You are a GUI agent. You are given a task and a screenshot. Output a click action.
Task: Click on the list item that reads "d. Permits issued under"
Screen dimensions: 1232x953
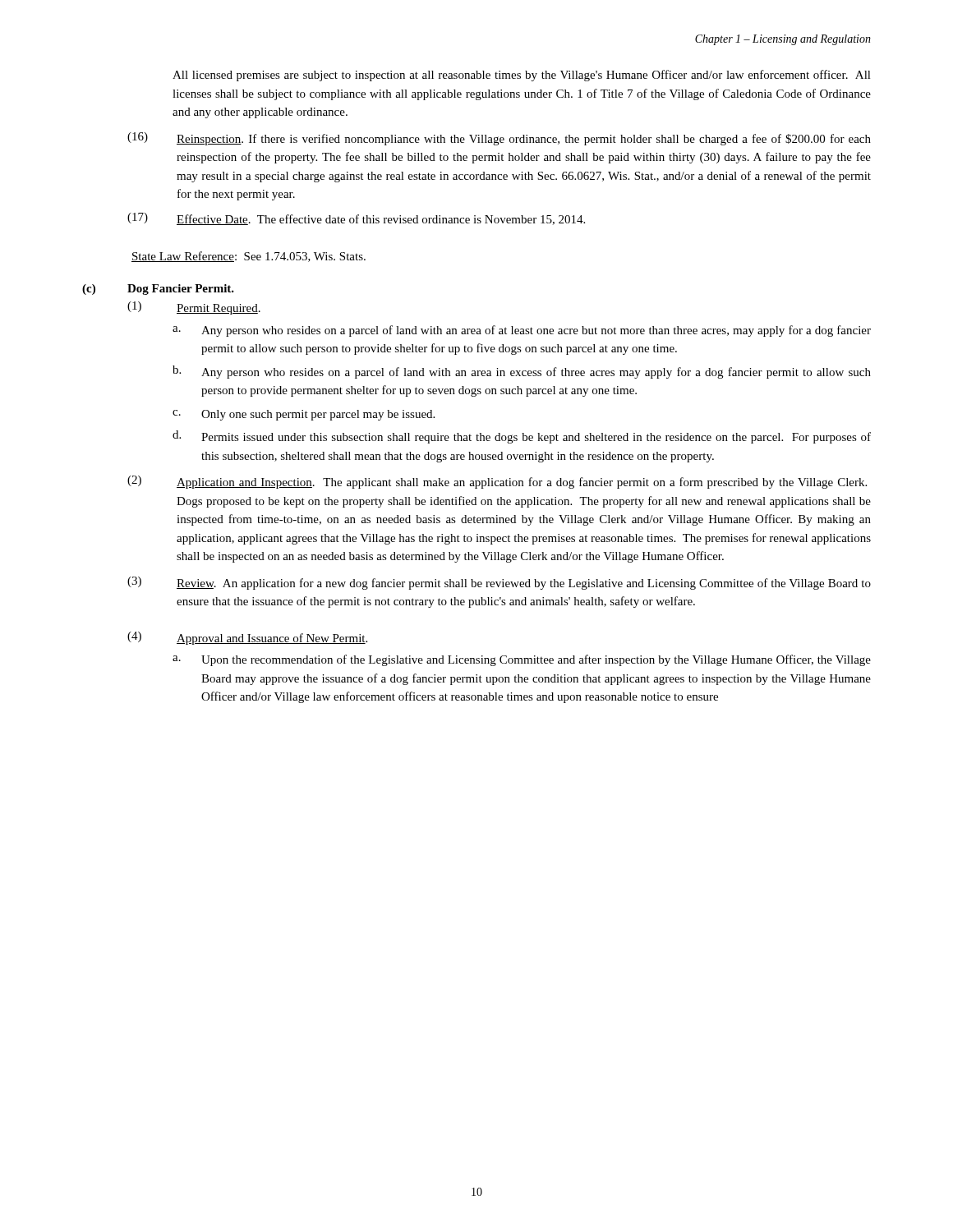(x=522, y=446)
